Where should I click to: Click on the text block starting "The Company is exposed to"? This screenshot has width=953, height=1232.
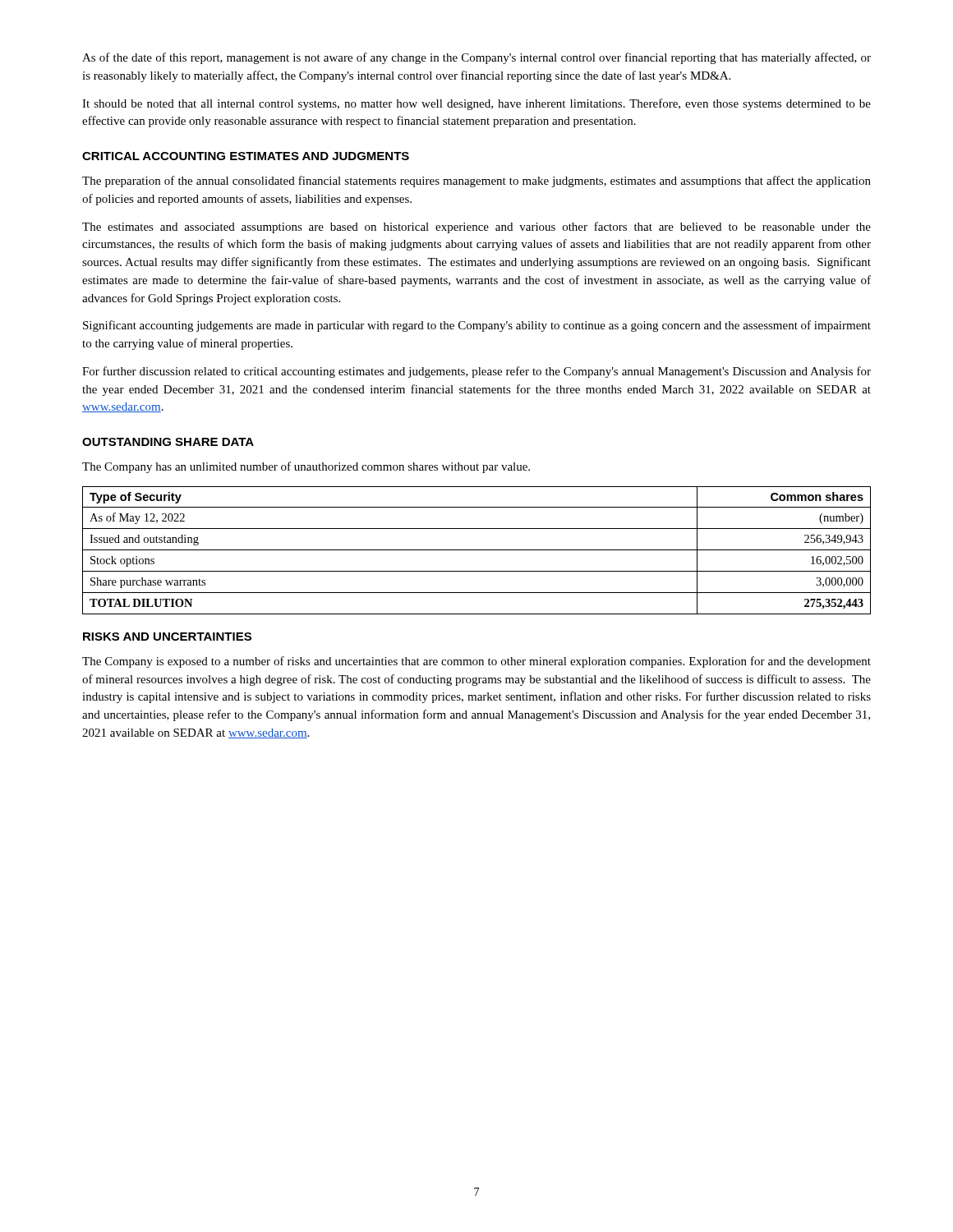476,697
